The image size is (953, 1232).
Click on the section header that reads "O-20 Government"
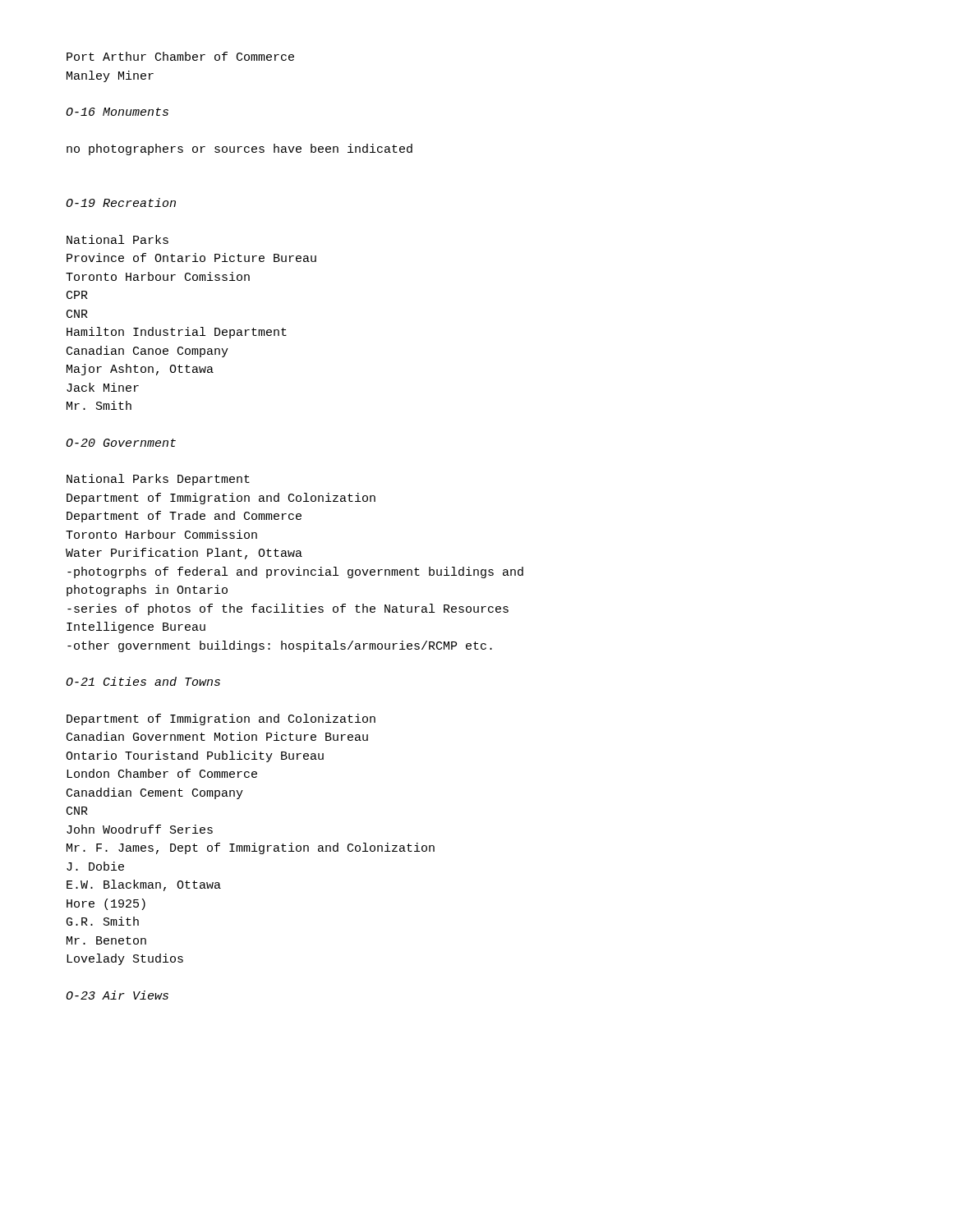coord(121,444)
